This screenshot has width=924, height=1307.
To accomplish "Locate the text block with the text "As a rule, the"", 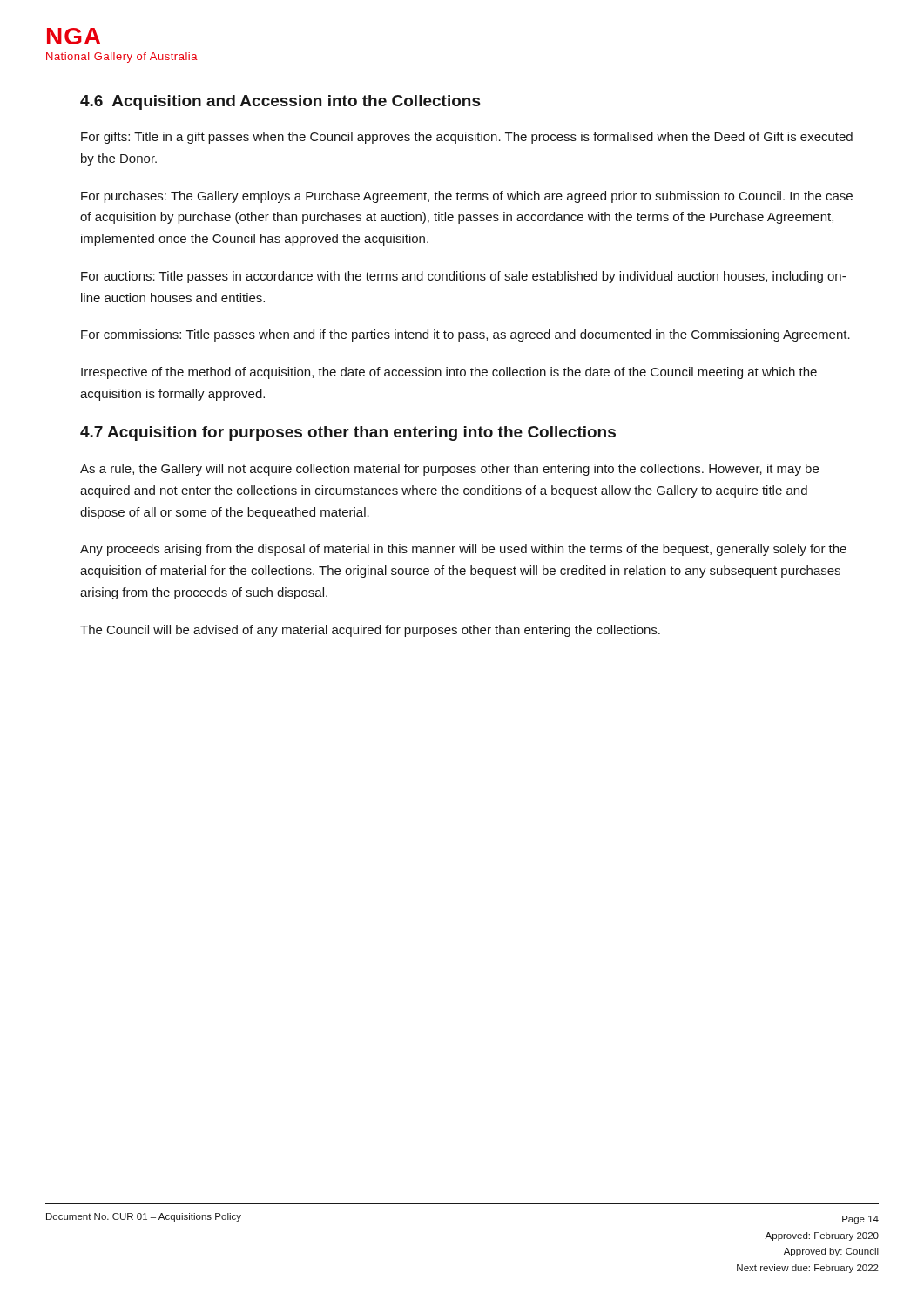I will [x=450, y=490].
